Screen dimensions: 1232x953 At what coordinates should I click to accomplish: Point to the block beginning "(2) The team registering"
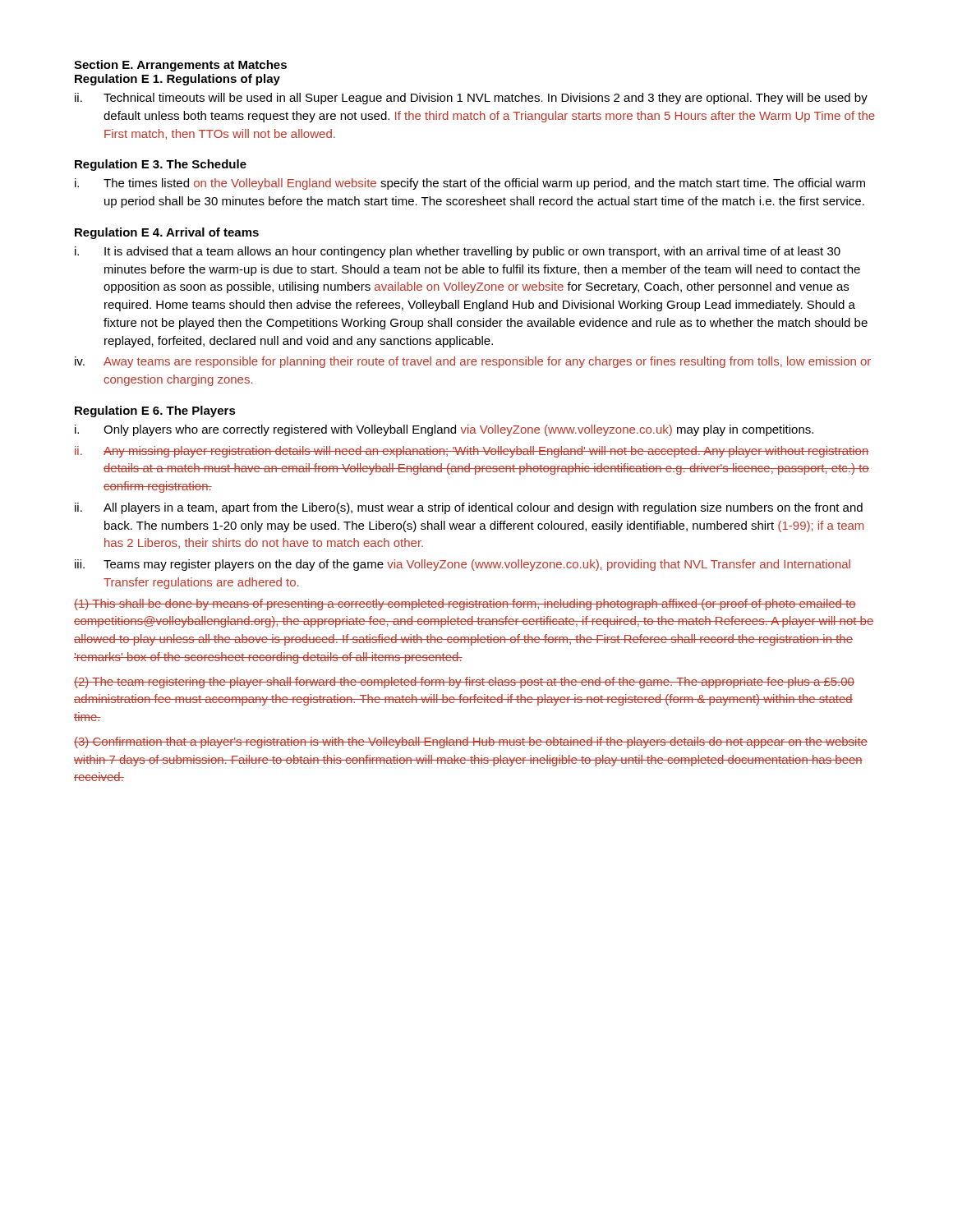tap(476, 699)
